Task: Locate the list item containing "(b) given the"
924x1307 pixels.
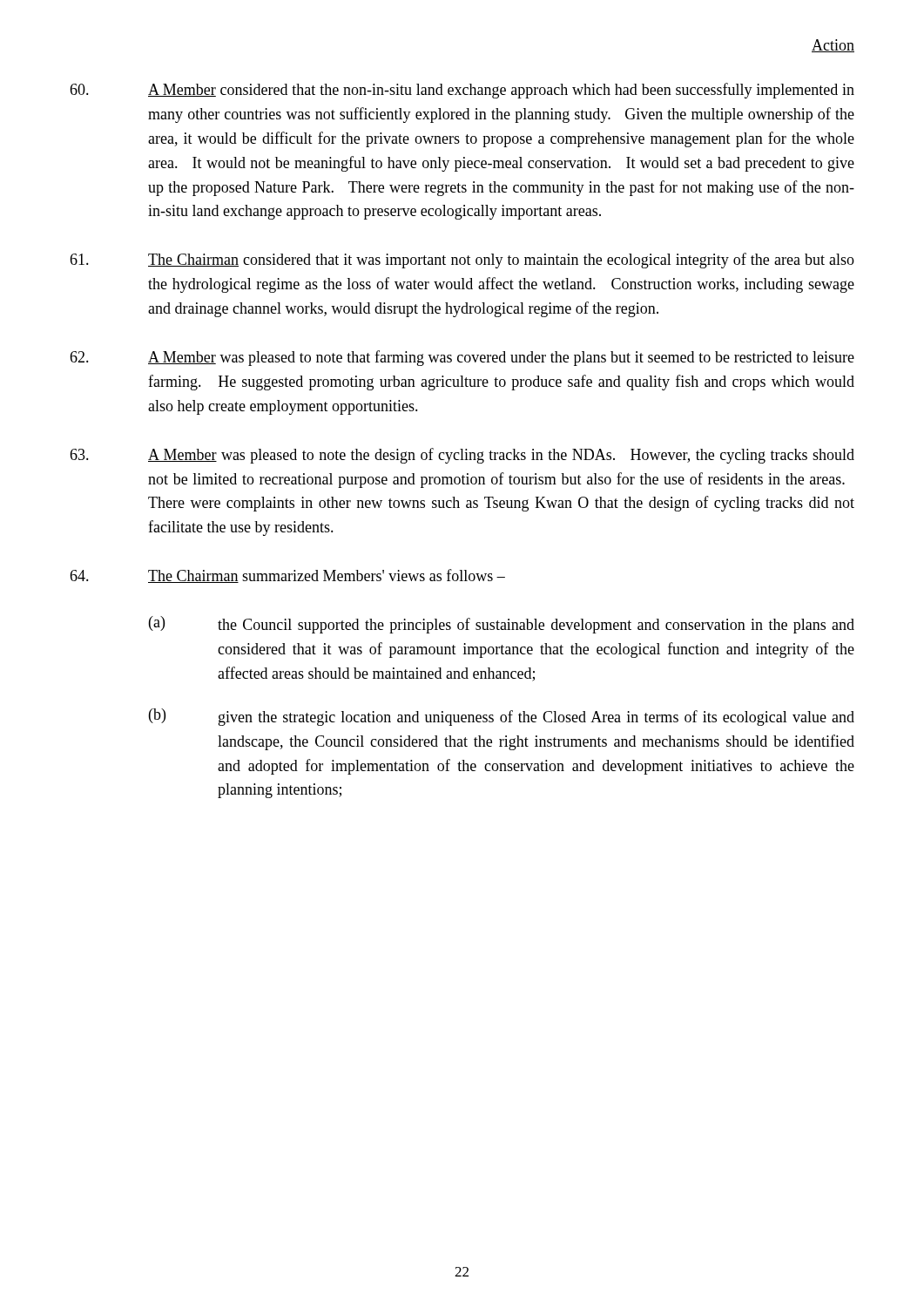Action: [501, 754]
